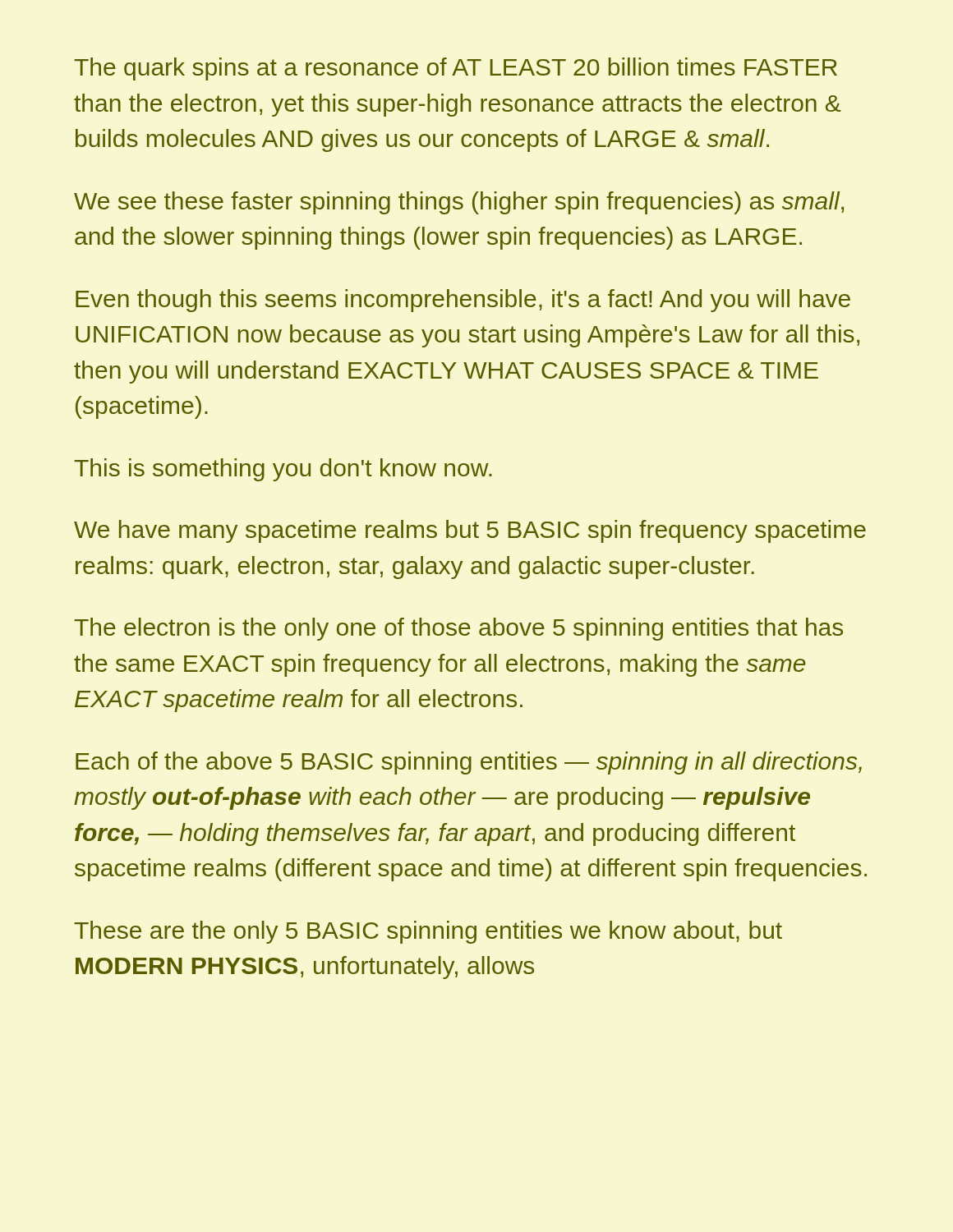Find the text block with the text "The electron is the only one of"
This screenshot has width=953, height=1232.
tap(459, 663)
